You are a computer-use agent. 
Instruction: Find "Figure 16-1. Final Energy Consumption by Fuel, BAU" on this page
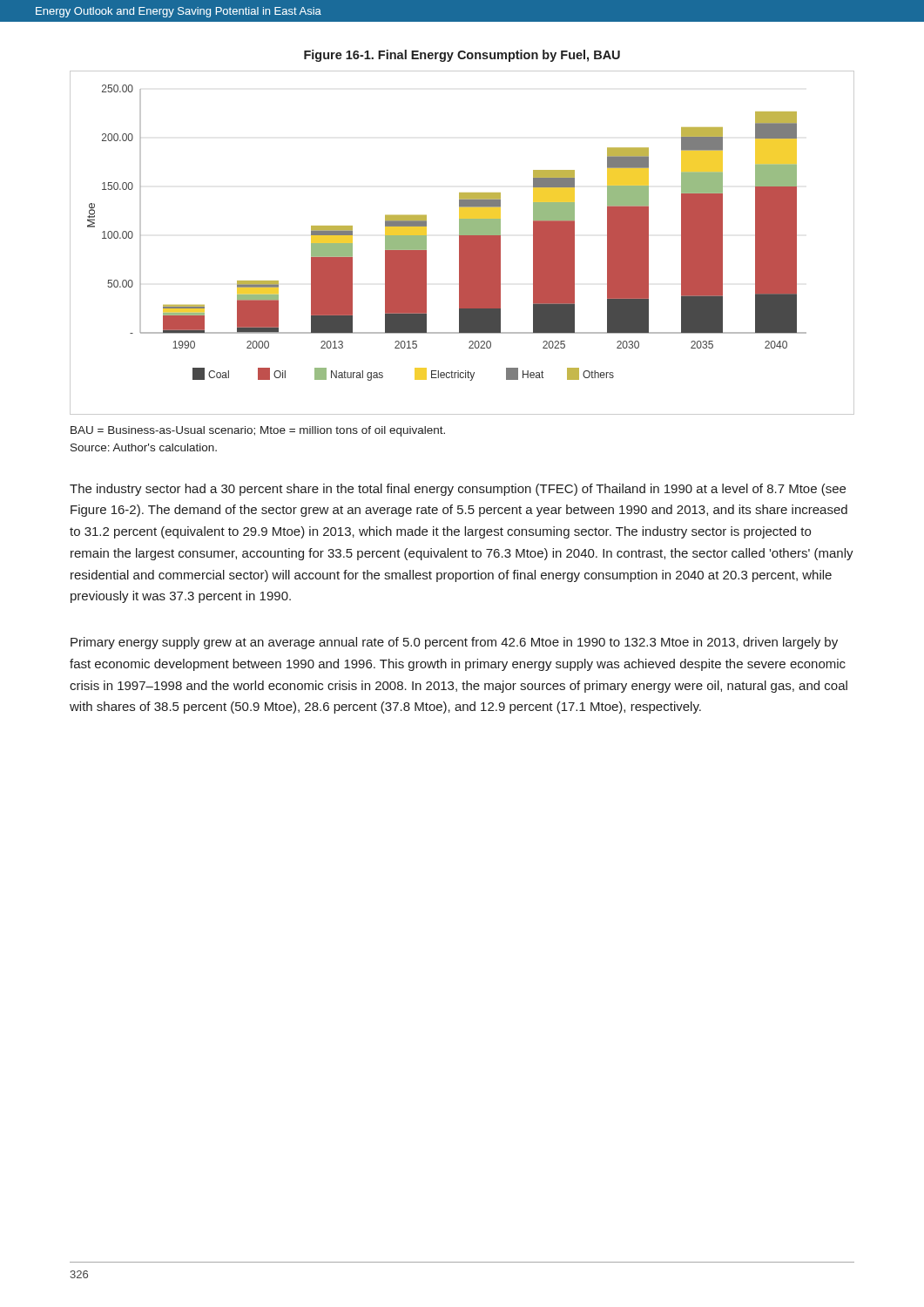462,55
